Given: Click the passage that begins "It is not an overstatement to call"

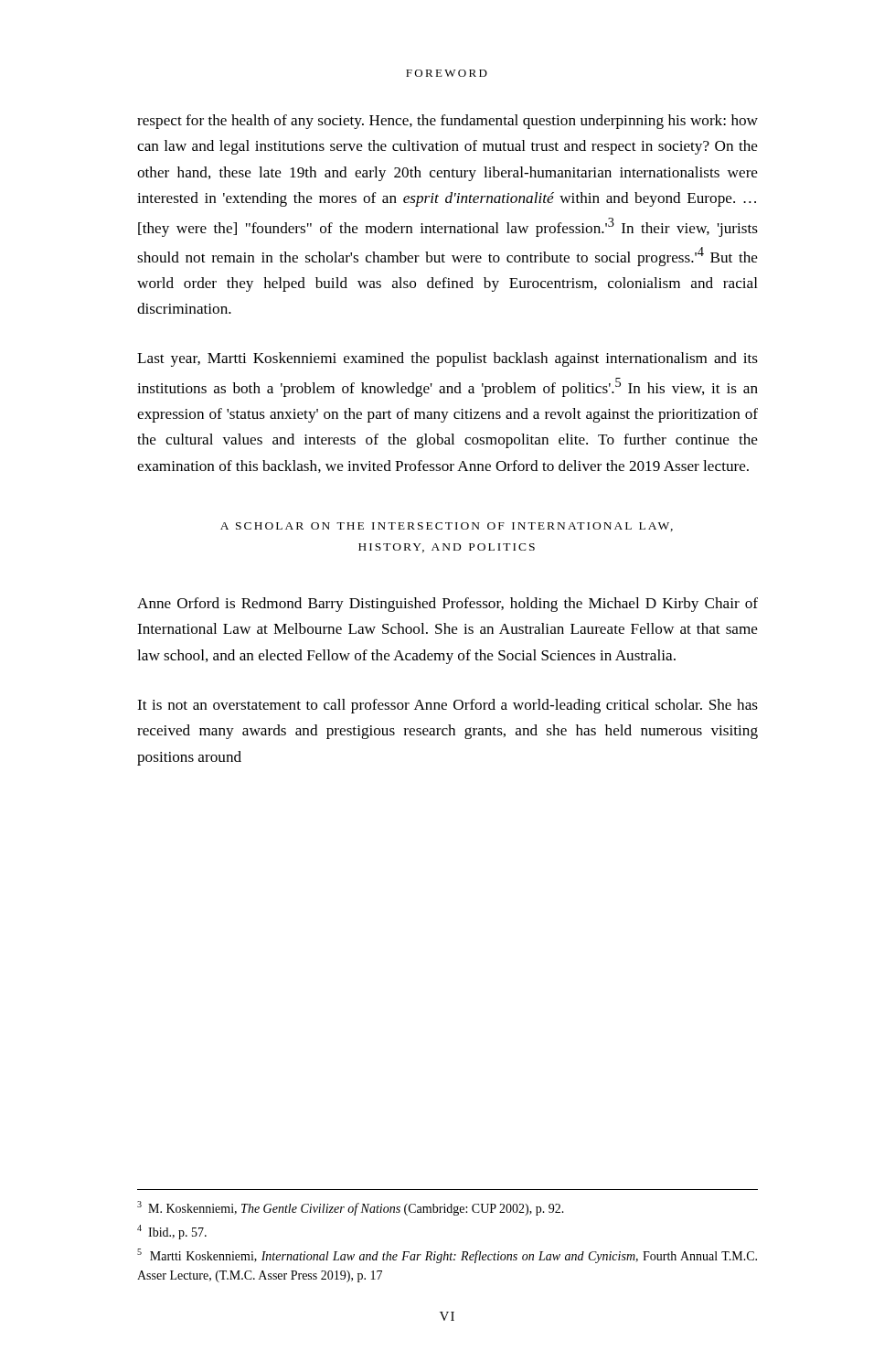Looking at the screenshot, I should (x=448, y=731).
